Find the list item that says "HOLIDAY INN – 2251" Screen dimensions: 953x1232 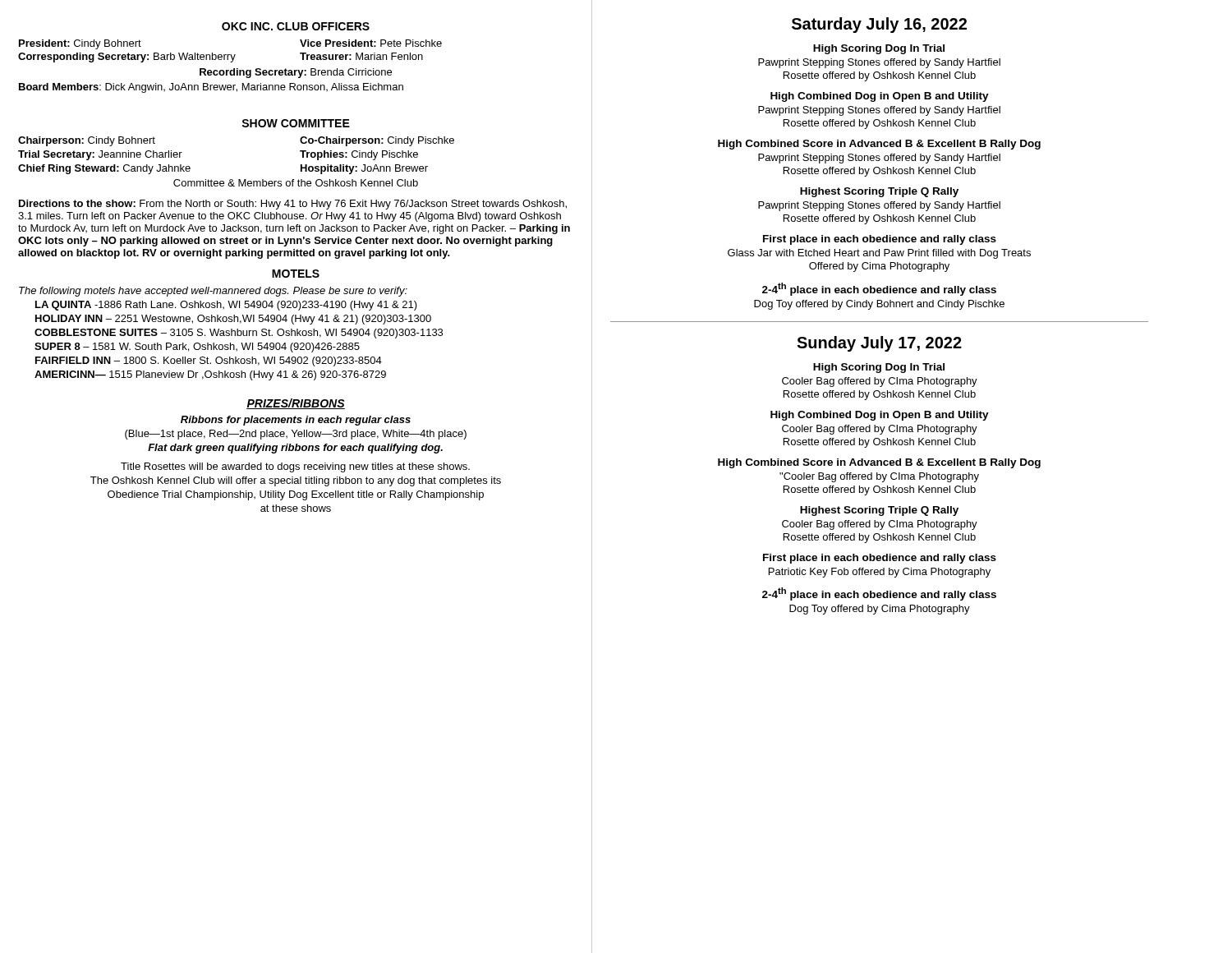(233, 318)
